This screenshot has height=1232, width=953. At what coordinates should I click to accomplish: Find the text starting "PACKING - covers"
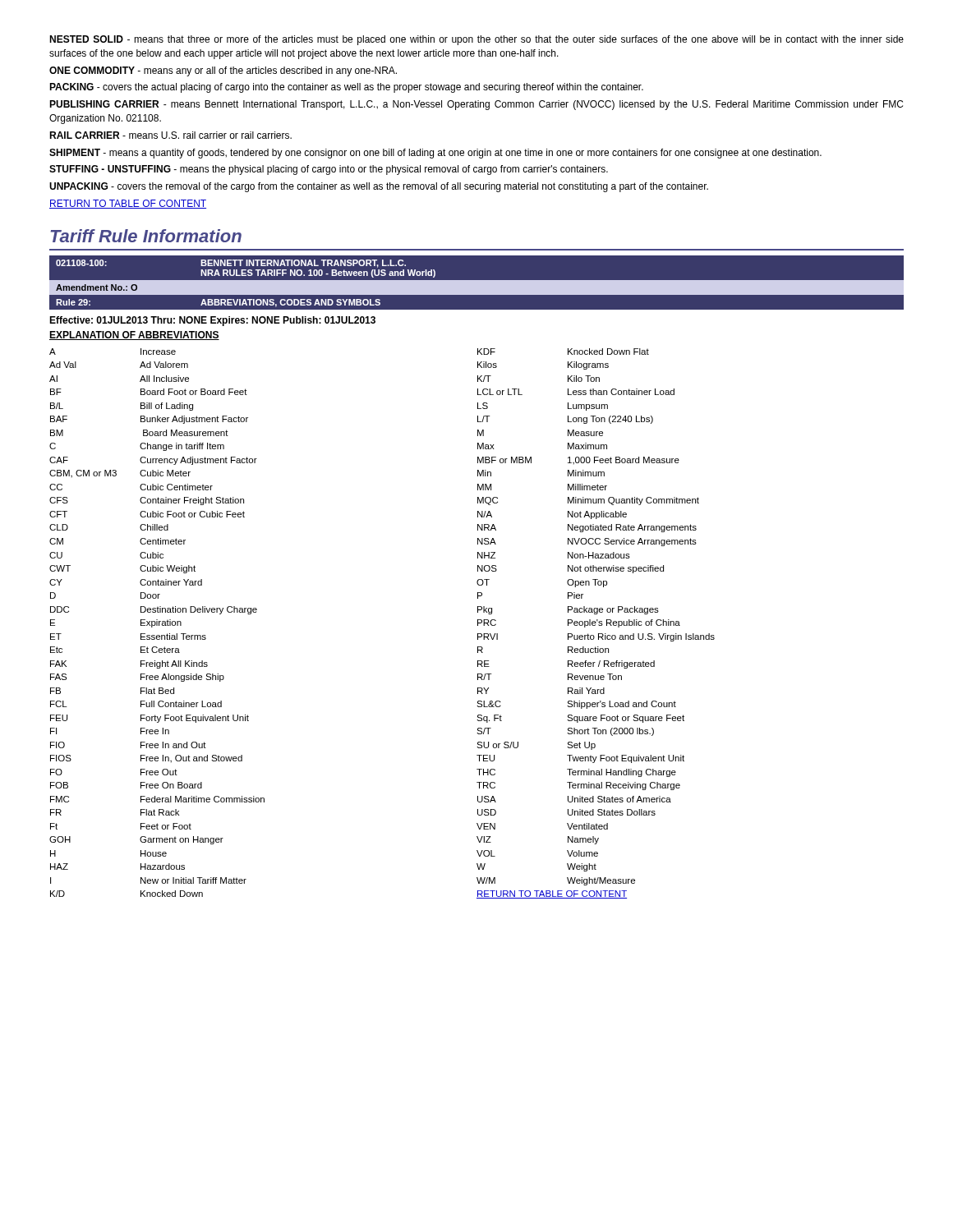click(346, 87)
